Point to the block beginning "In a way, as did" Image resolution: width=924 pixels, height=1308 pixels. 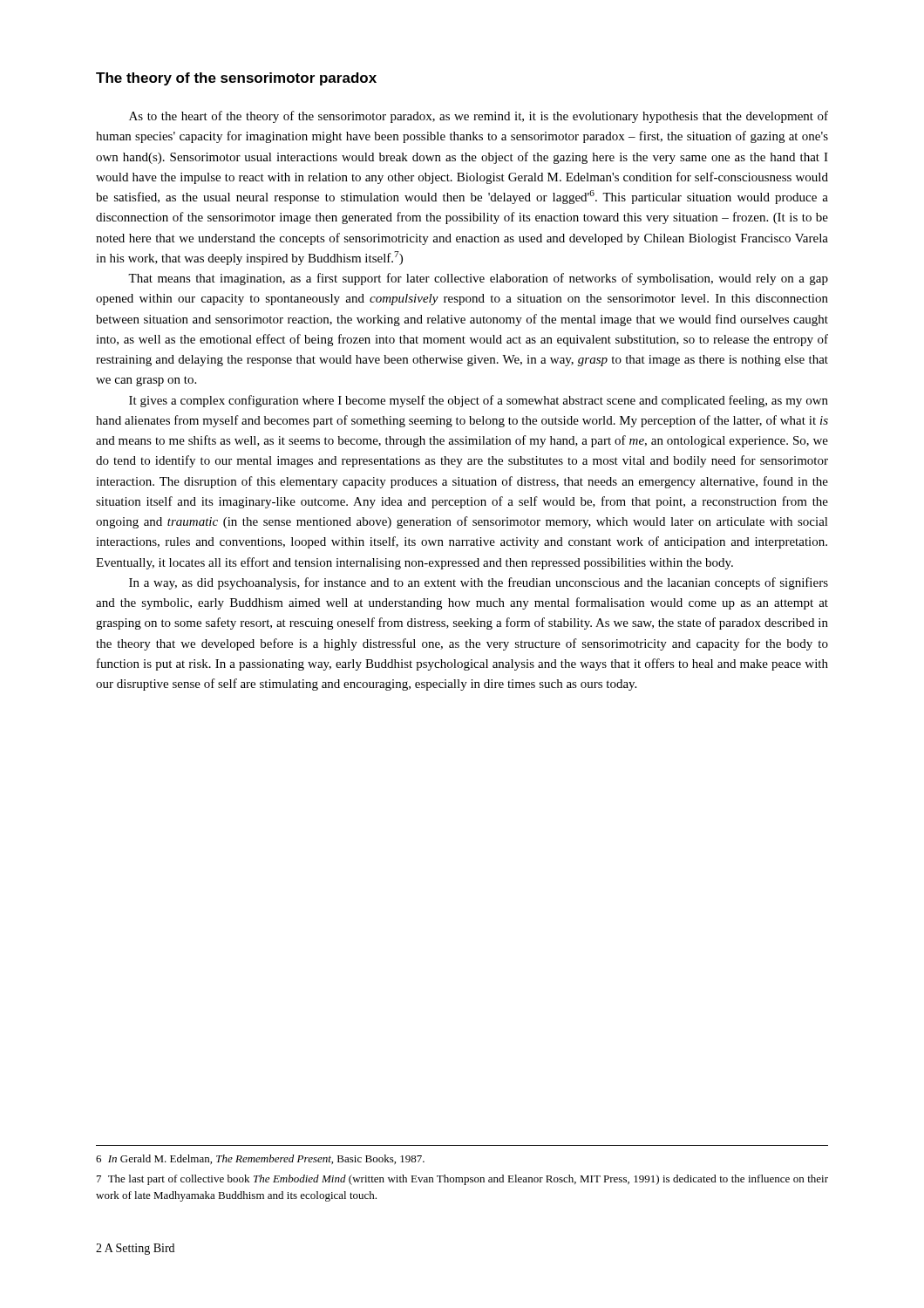click(x=462, y=633)
